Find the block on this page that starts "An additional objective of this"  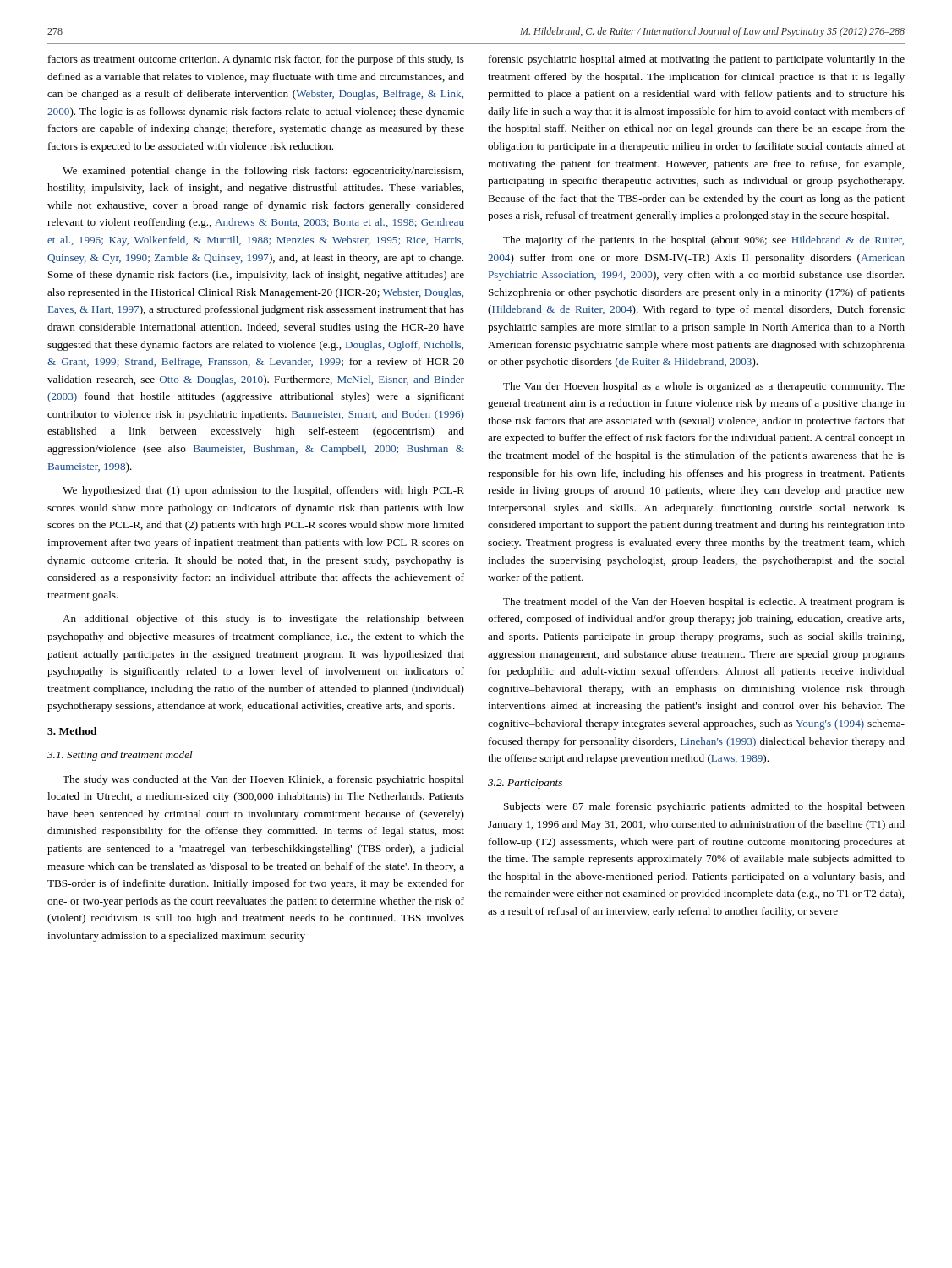pos(256,663)
